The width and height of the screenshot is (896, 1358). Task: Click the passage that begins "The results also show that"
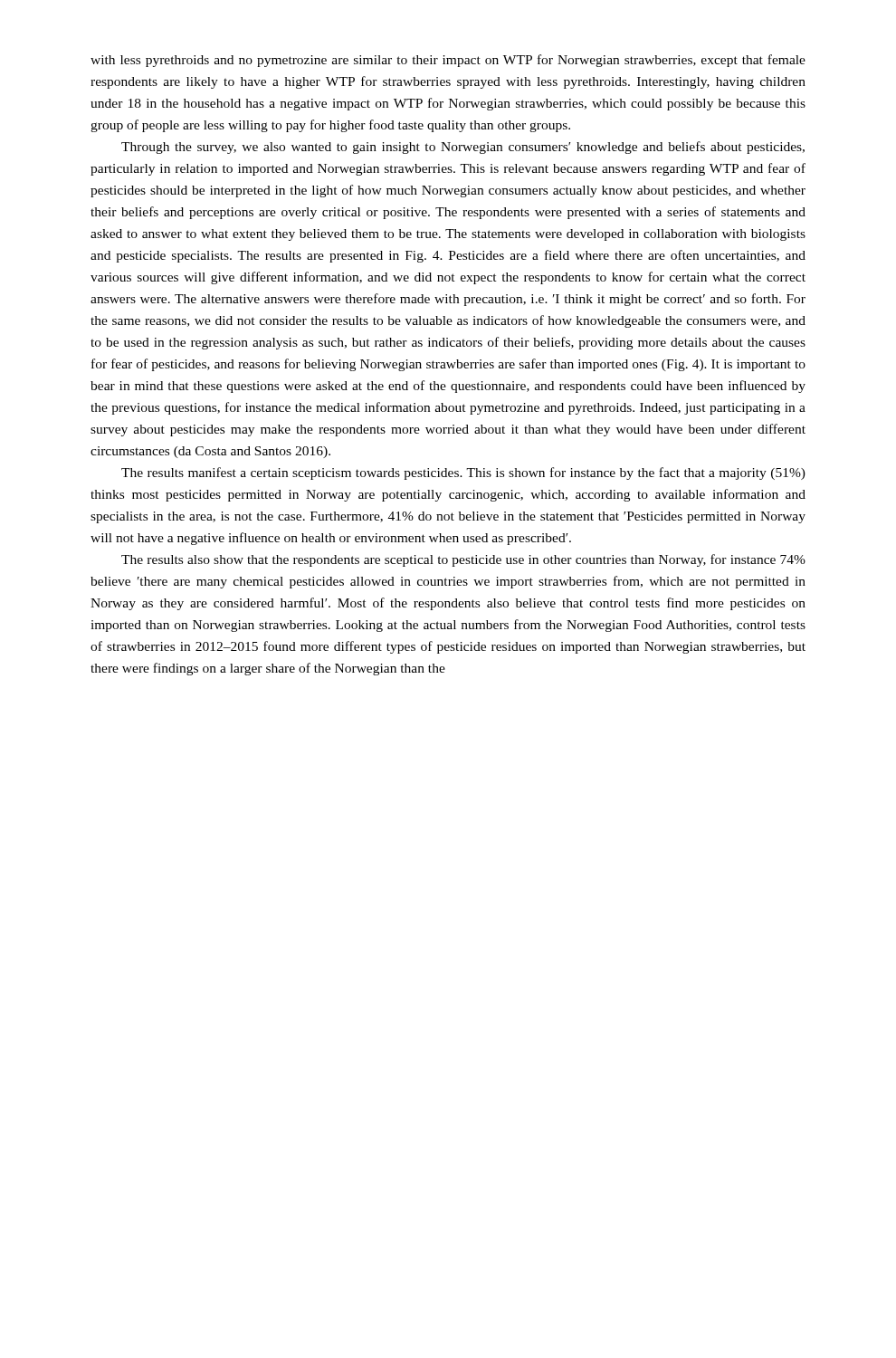coord(448,614)
